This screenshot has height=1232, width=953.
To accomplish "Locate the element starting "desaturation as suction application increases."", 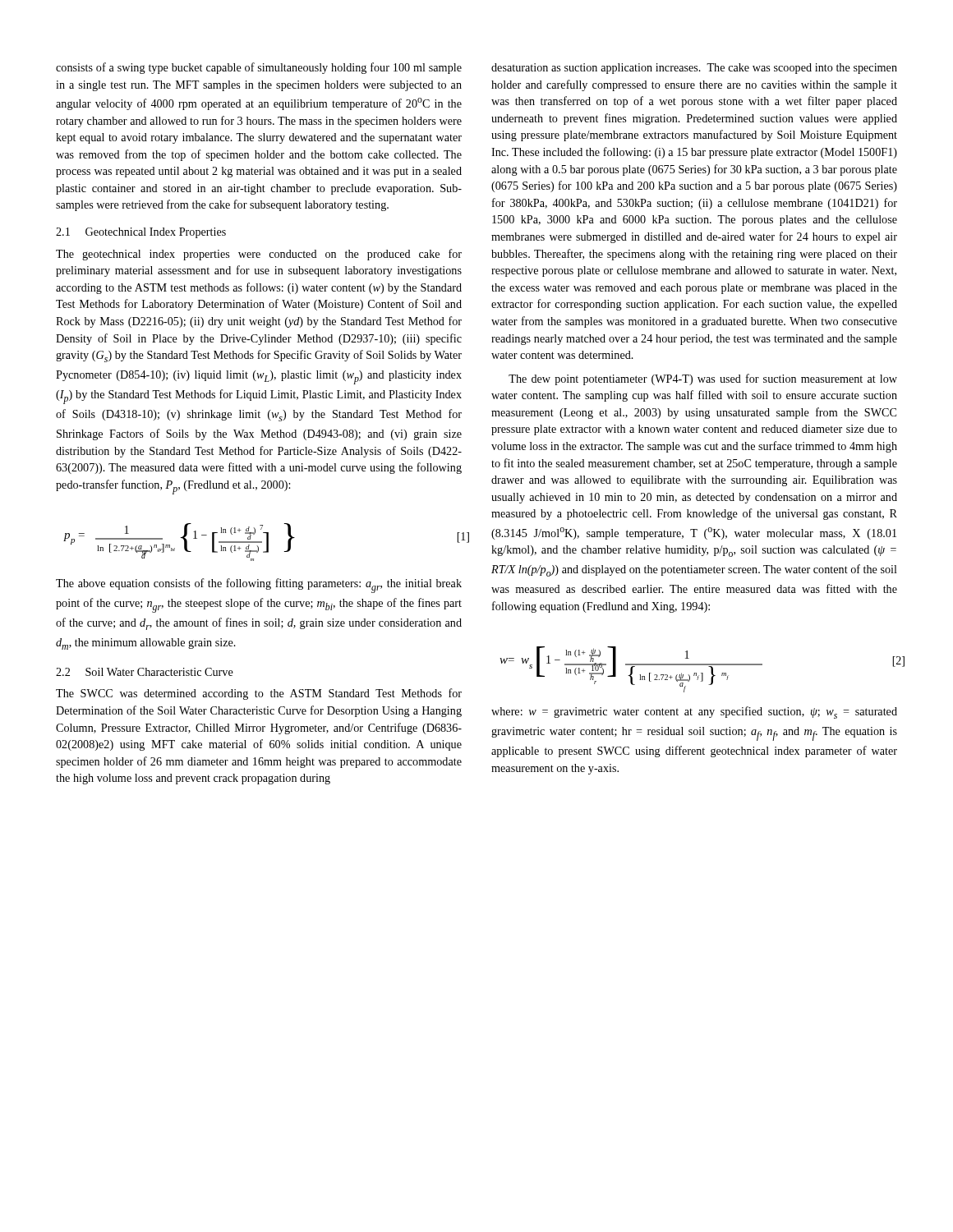I will (694, 211).
